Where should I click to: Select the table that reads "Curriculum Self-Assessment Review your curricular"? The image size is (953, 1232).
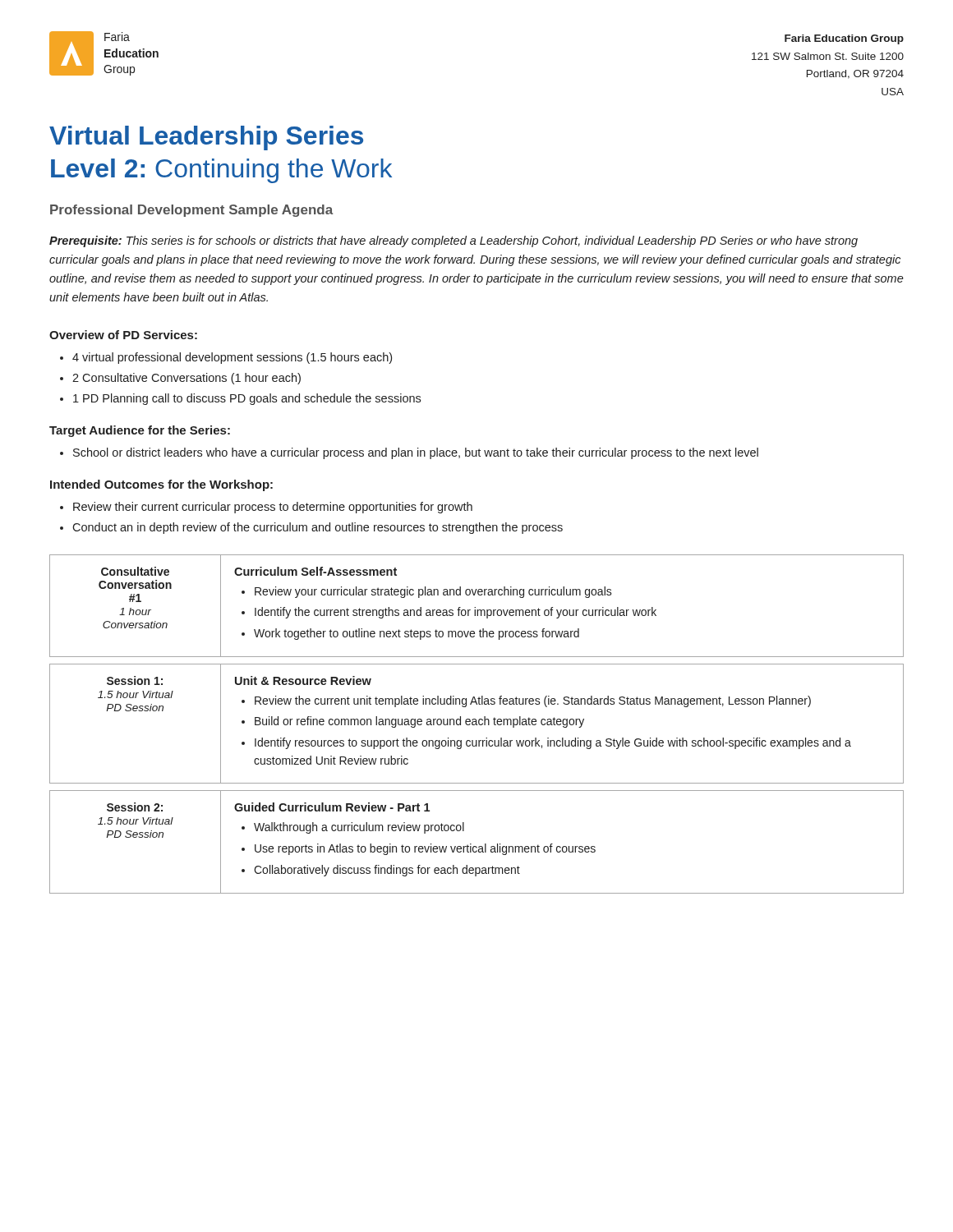click(x=476, y=724)
